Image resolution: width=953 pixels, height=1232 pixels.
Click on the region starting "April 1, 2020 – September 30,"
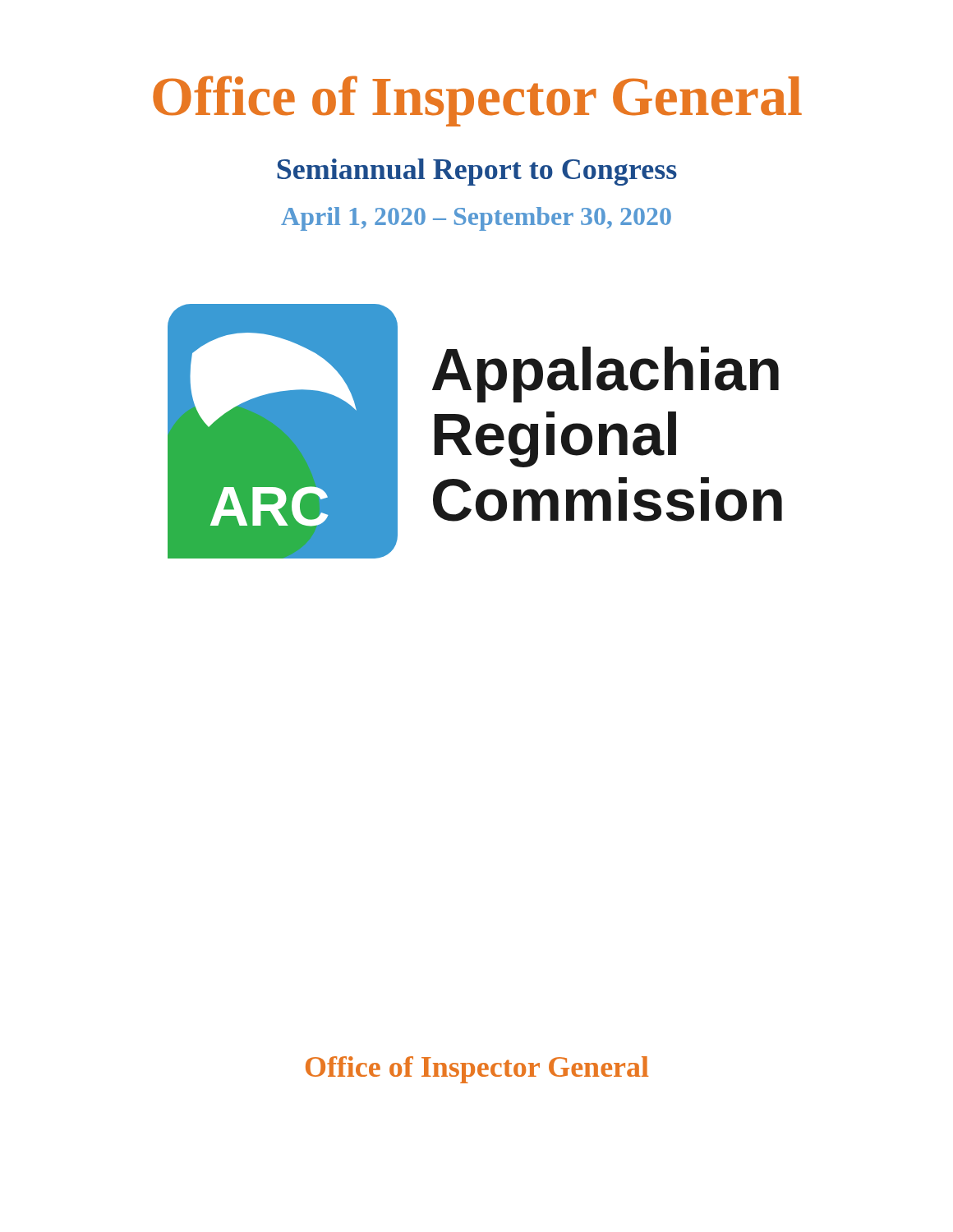476,216
